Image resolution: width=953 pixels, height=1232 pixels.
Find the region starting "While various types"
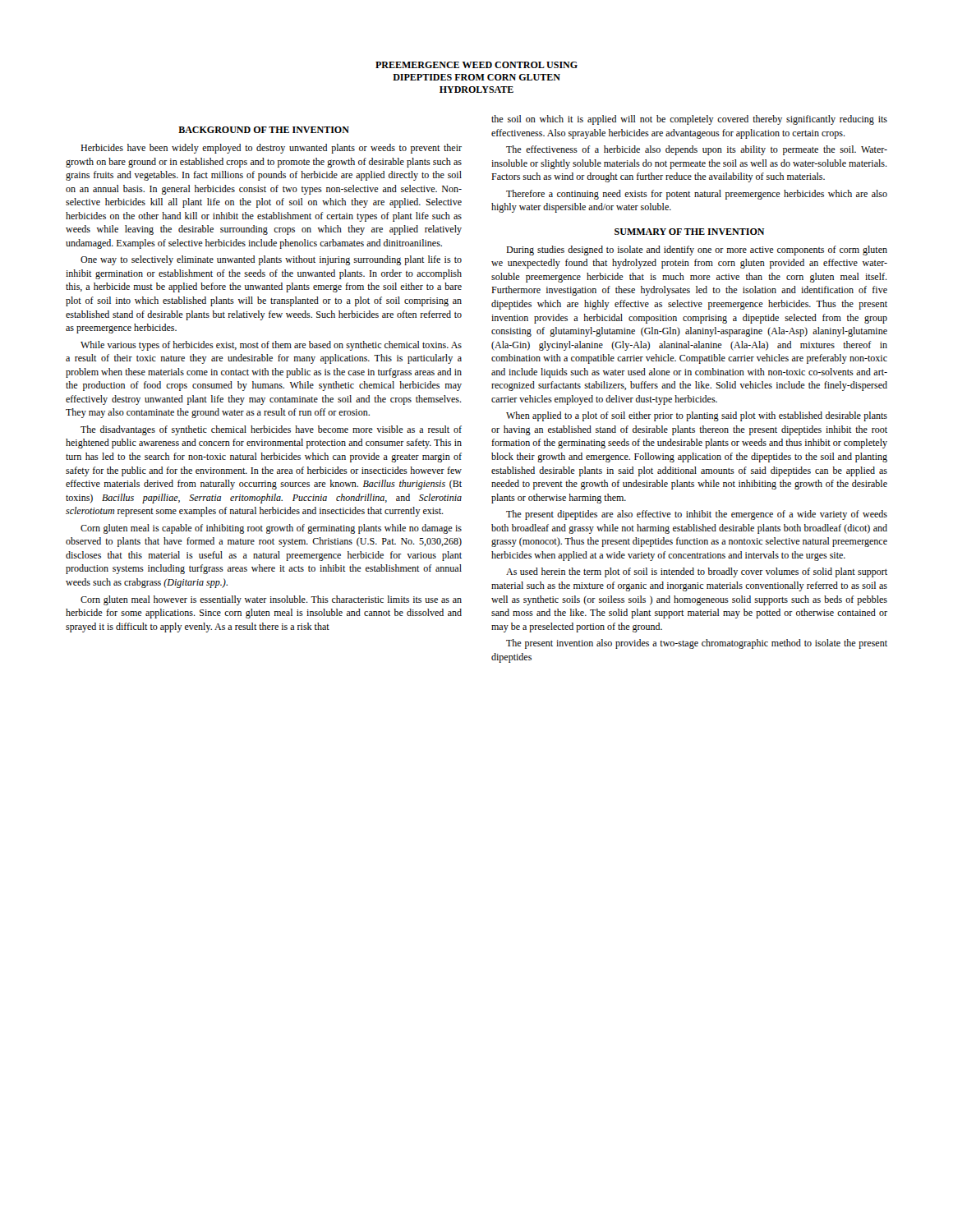click(x=264, y=379)
